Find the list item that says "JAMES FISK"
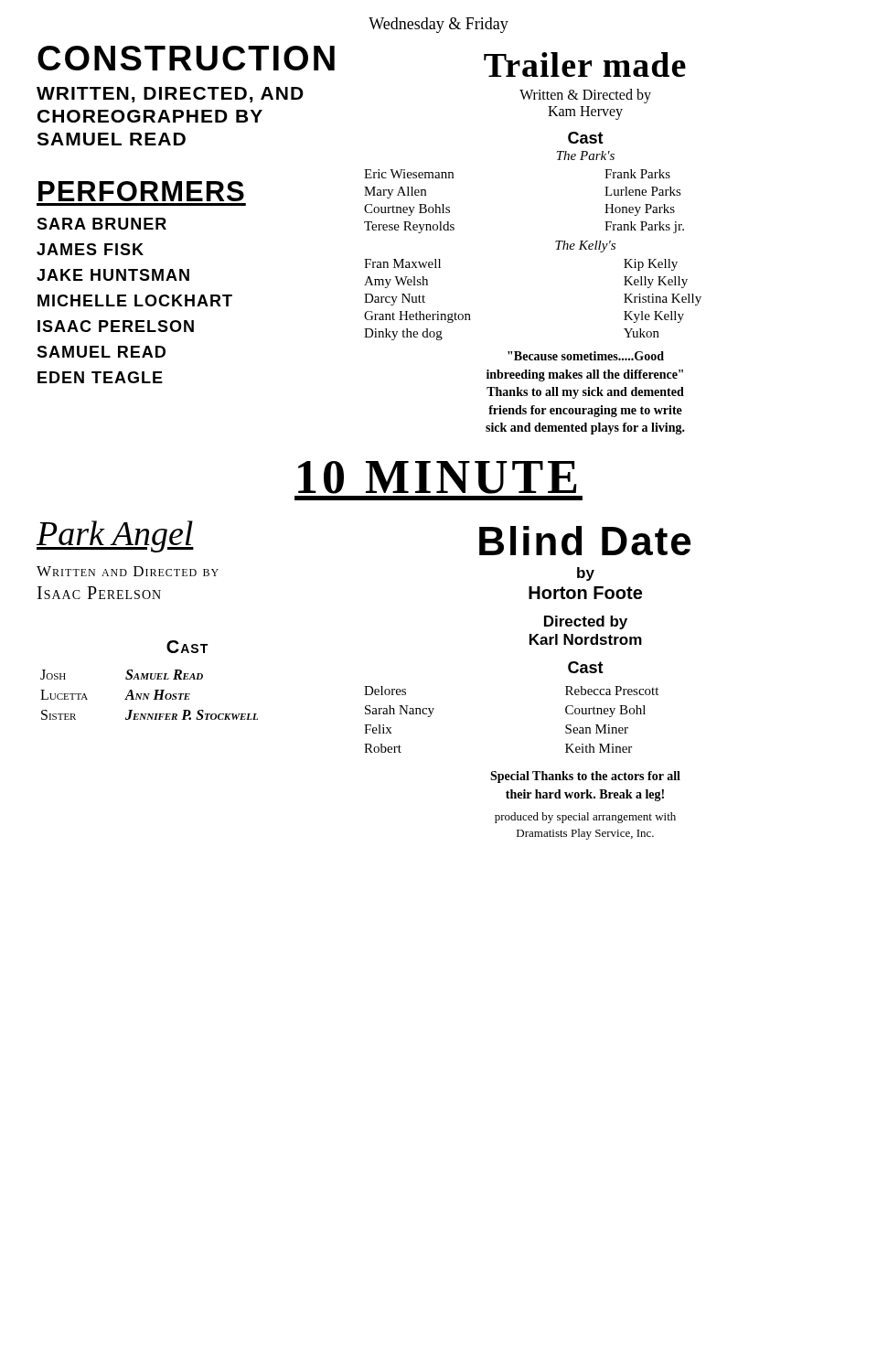This screenshot has height=1372, width=877. pyautogui.click(x=91, y=250)
